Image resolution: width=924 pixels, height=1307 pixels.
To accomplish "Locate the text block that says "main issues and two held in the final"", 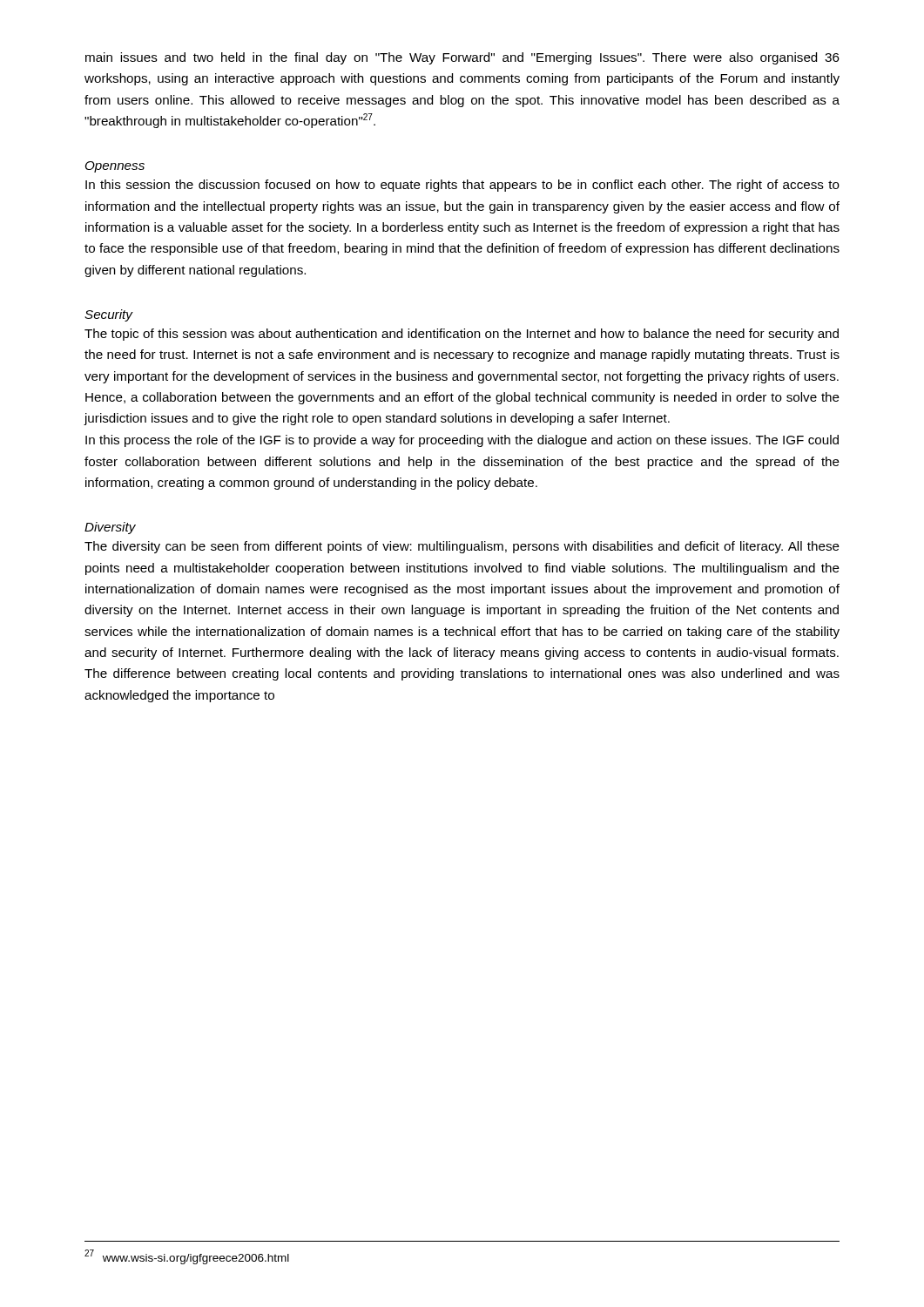I will (462, 89).
